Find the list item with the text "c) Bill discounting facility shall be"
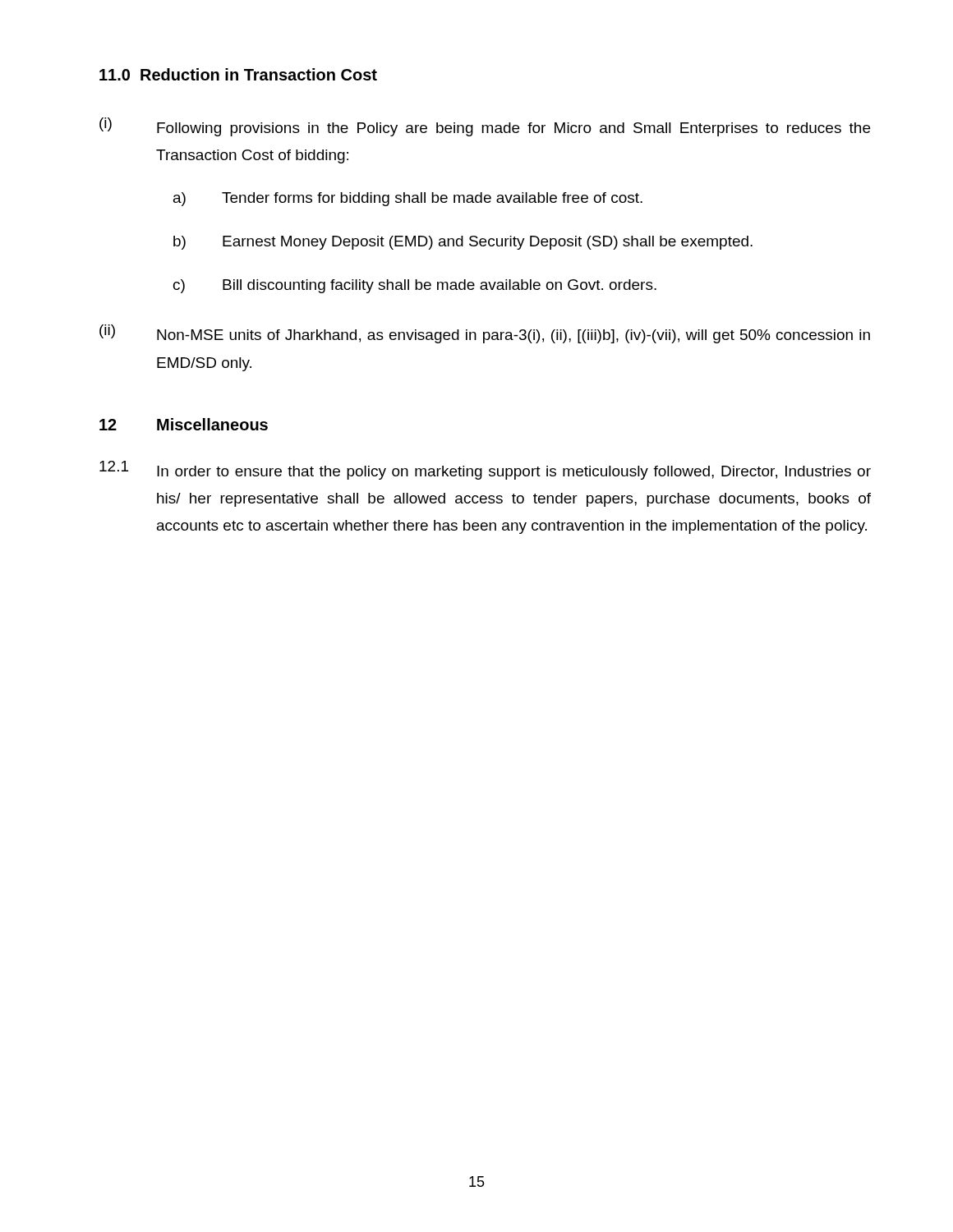953x1232 pixels. [x=522, y=285]
